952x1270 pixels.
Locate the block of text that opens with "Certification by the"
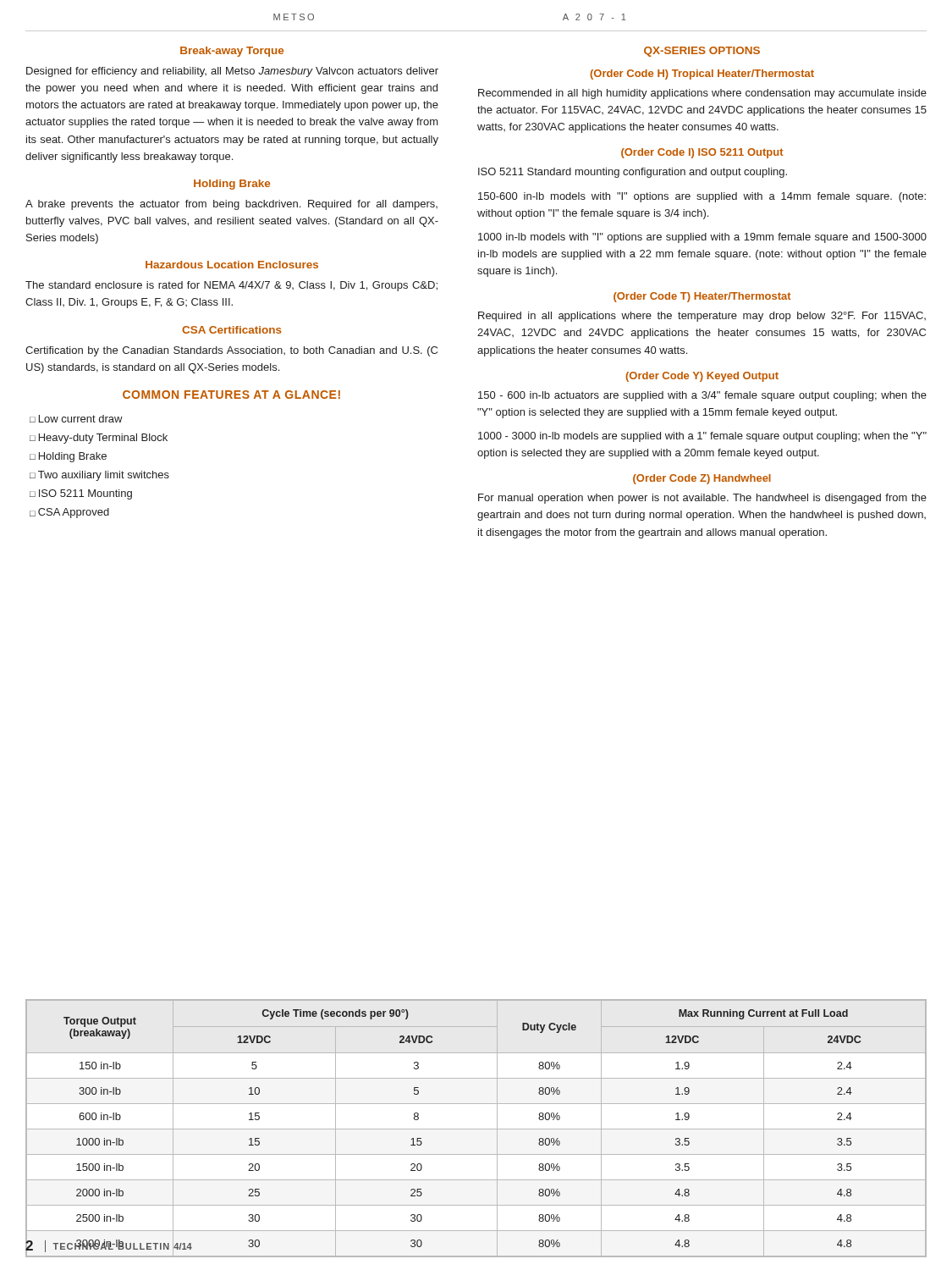[232, 358]
